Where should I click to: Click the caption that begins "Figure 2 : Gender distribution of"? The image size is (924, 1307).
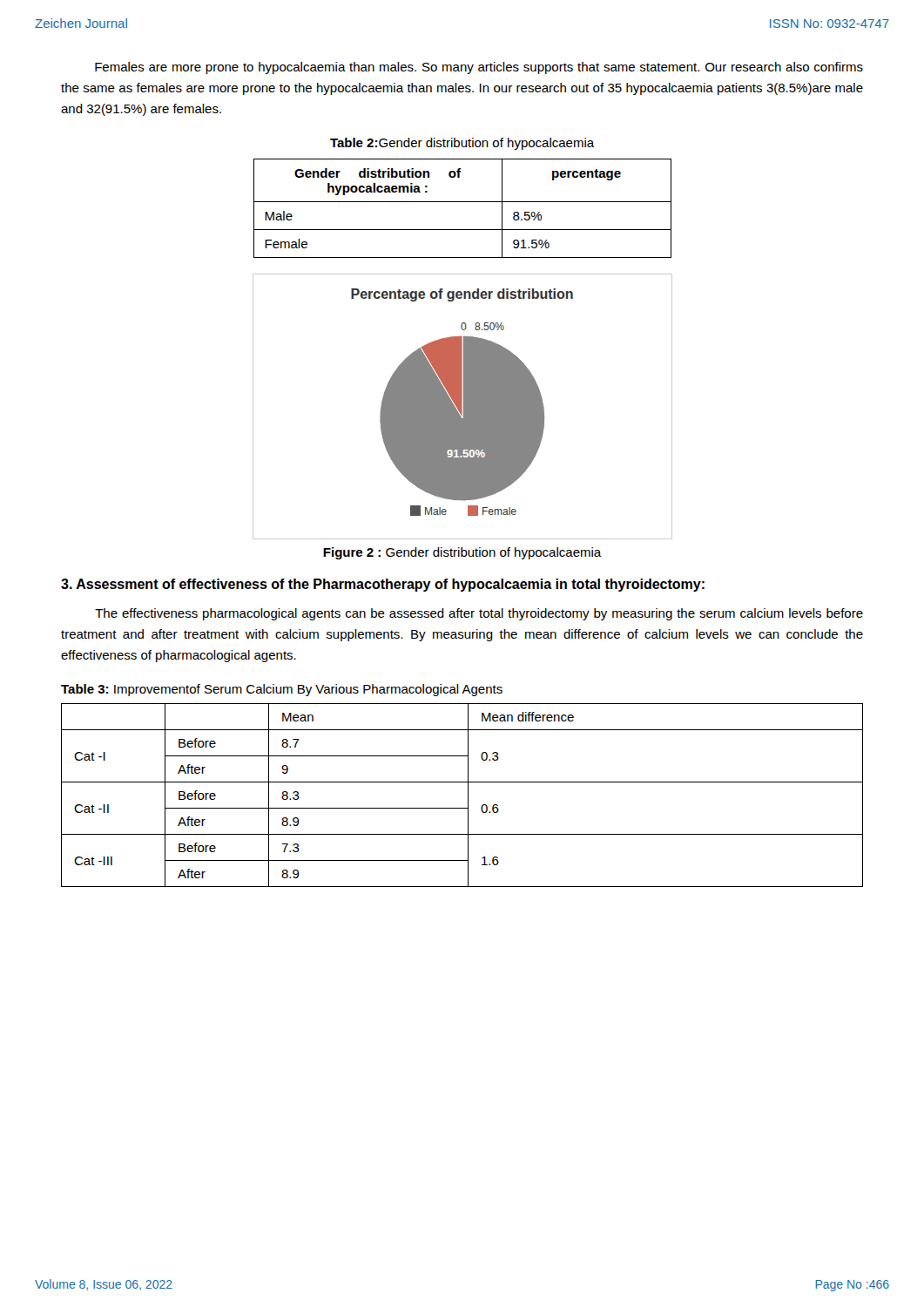pos(462,552)
